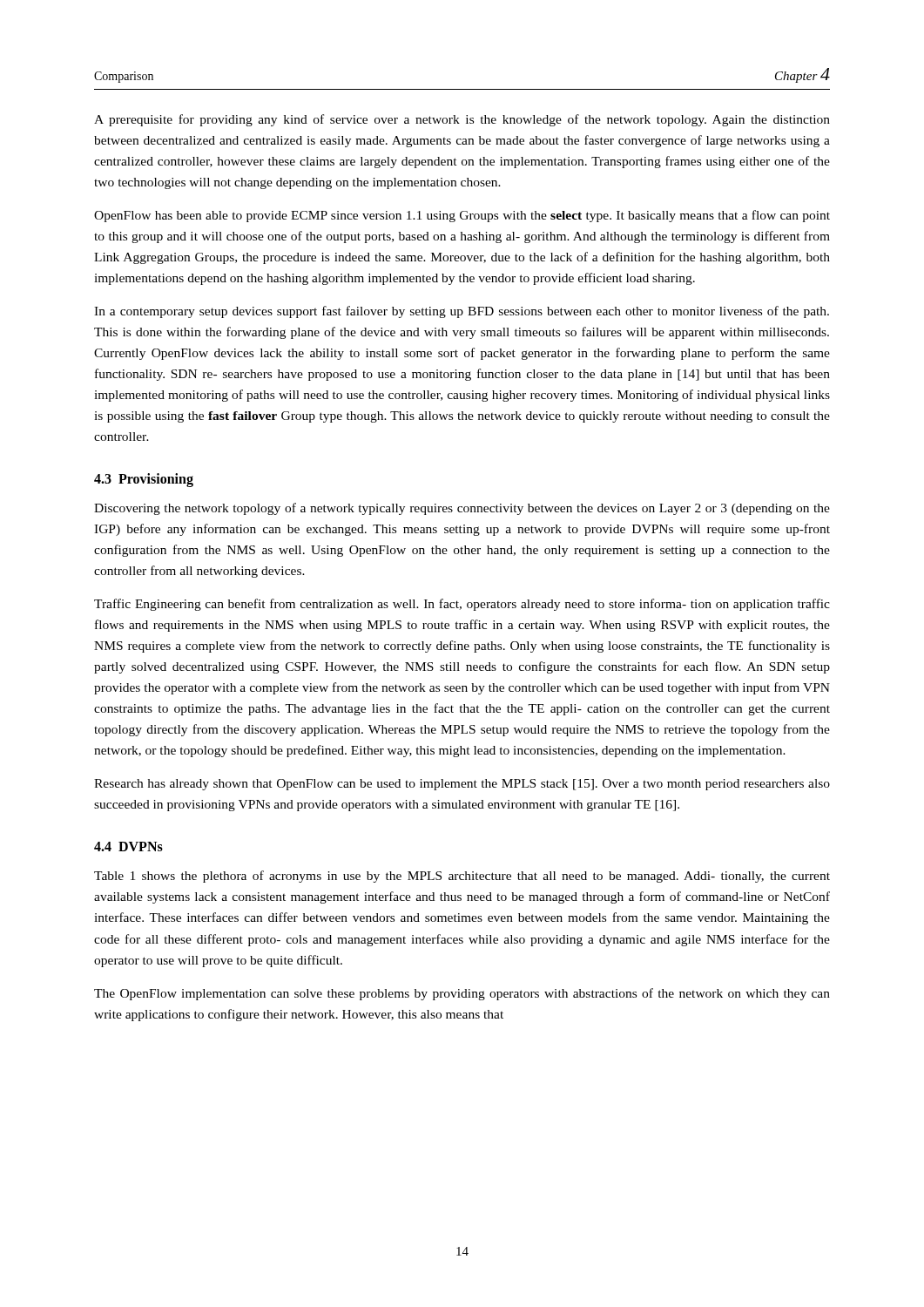Find the block on this page that starts "OpenFlow has been able"
Image resolution: width=924 pixels, height=1307 pixels.
tap(462, 246)
